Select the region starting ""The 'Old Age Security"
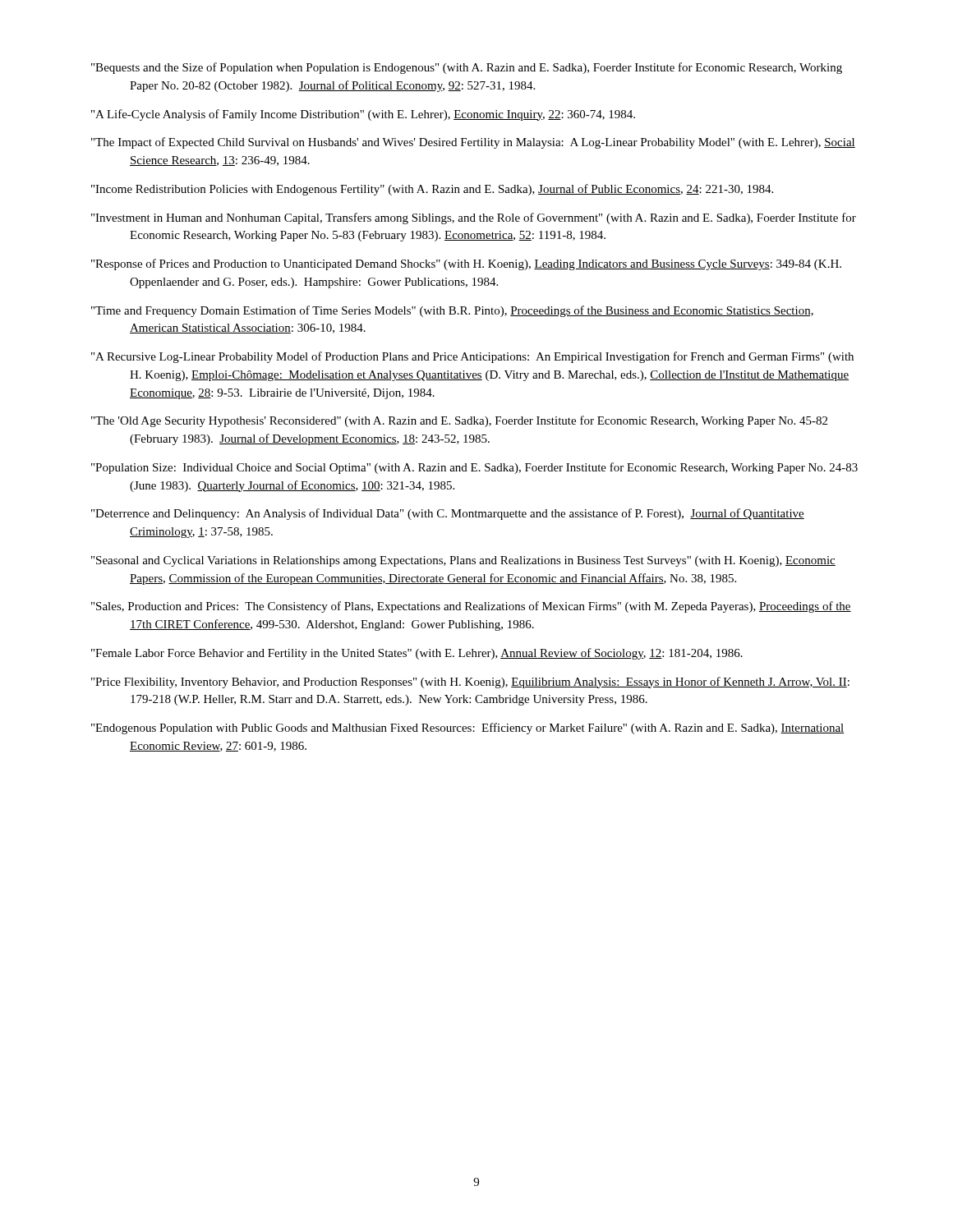 pos(459,430)
